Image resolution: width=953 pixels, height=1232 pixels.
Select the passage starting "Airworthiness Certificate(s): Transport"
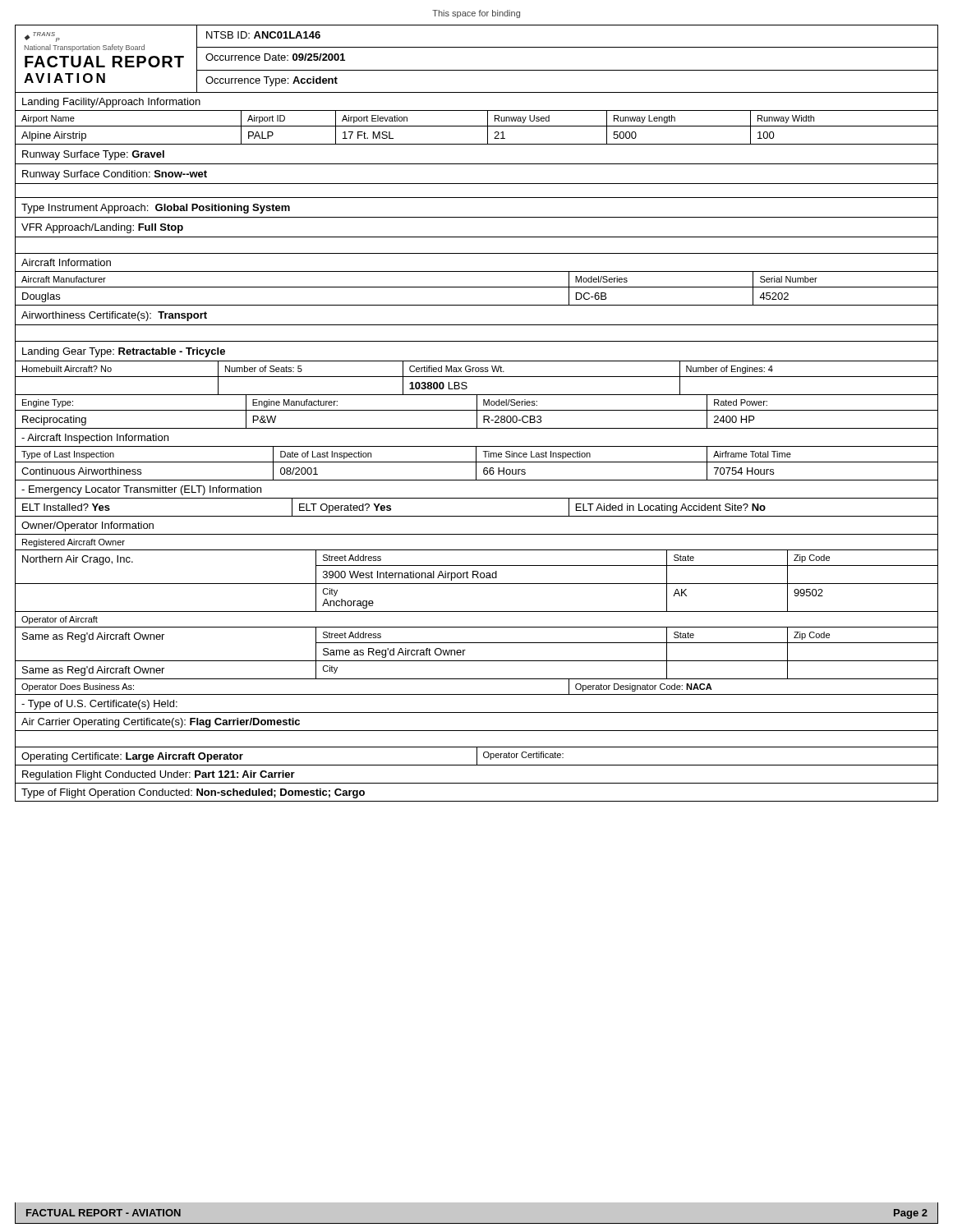[x=114, y=315]
